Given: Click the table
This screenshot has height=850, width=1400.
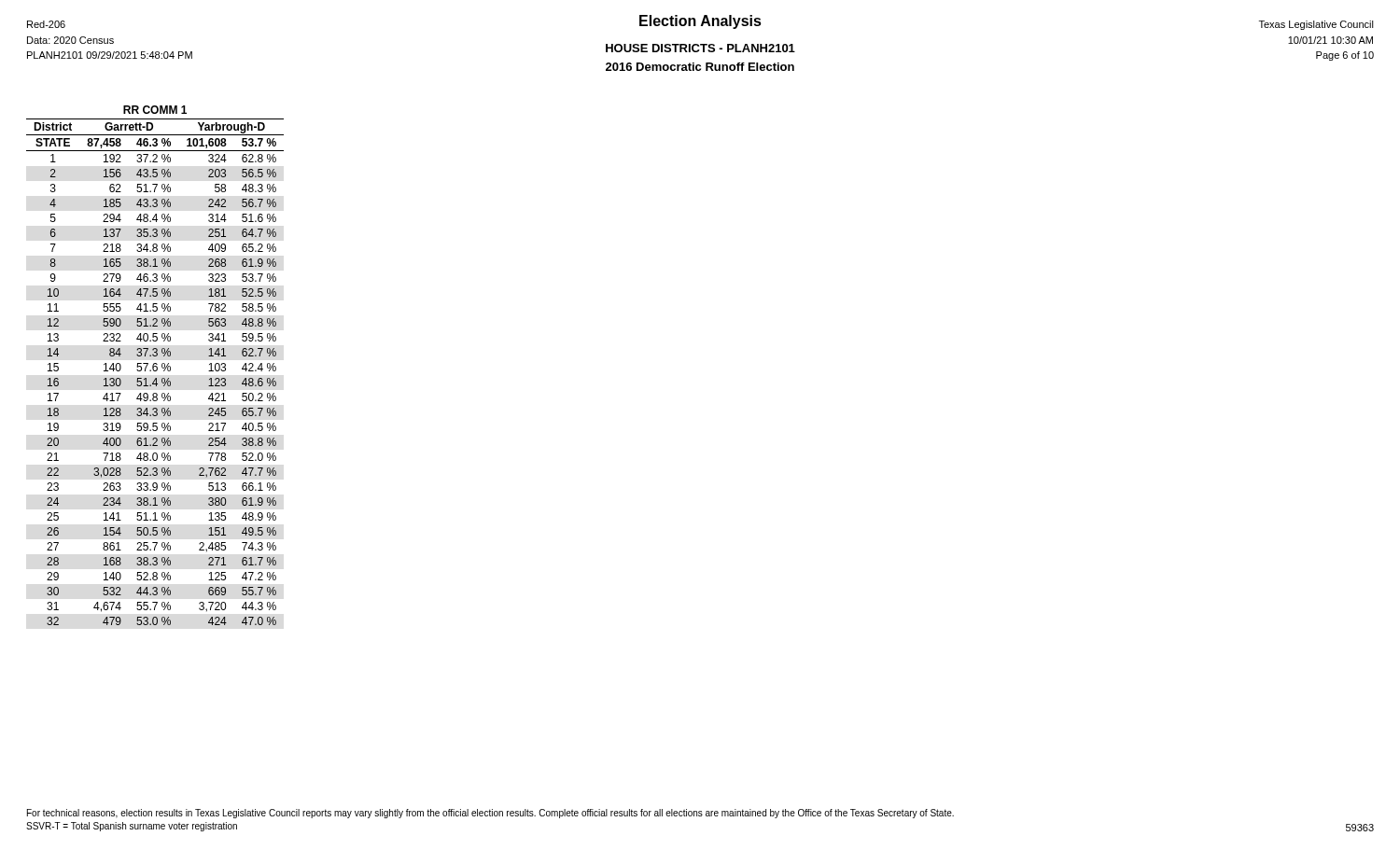Looking at the screenshot, I should point(155,366).
